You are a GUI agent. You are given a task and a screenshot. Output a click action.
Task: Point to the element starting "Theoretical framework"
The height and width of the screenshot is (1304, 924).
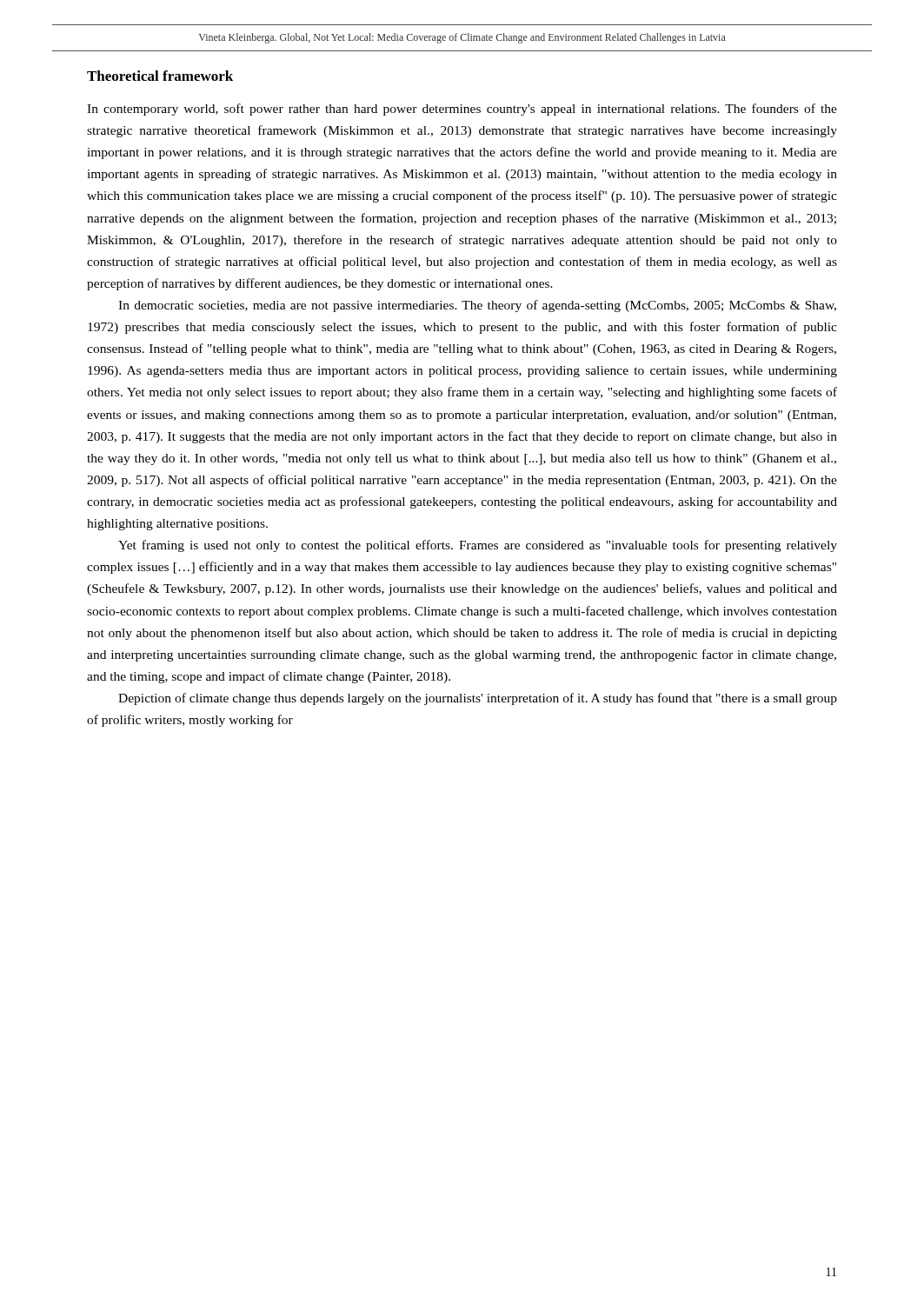tap(160, 76)
